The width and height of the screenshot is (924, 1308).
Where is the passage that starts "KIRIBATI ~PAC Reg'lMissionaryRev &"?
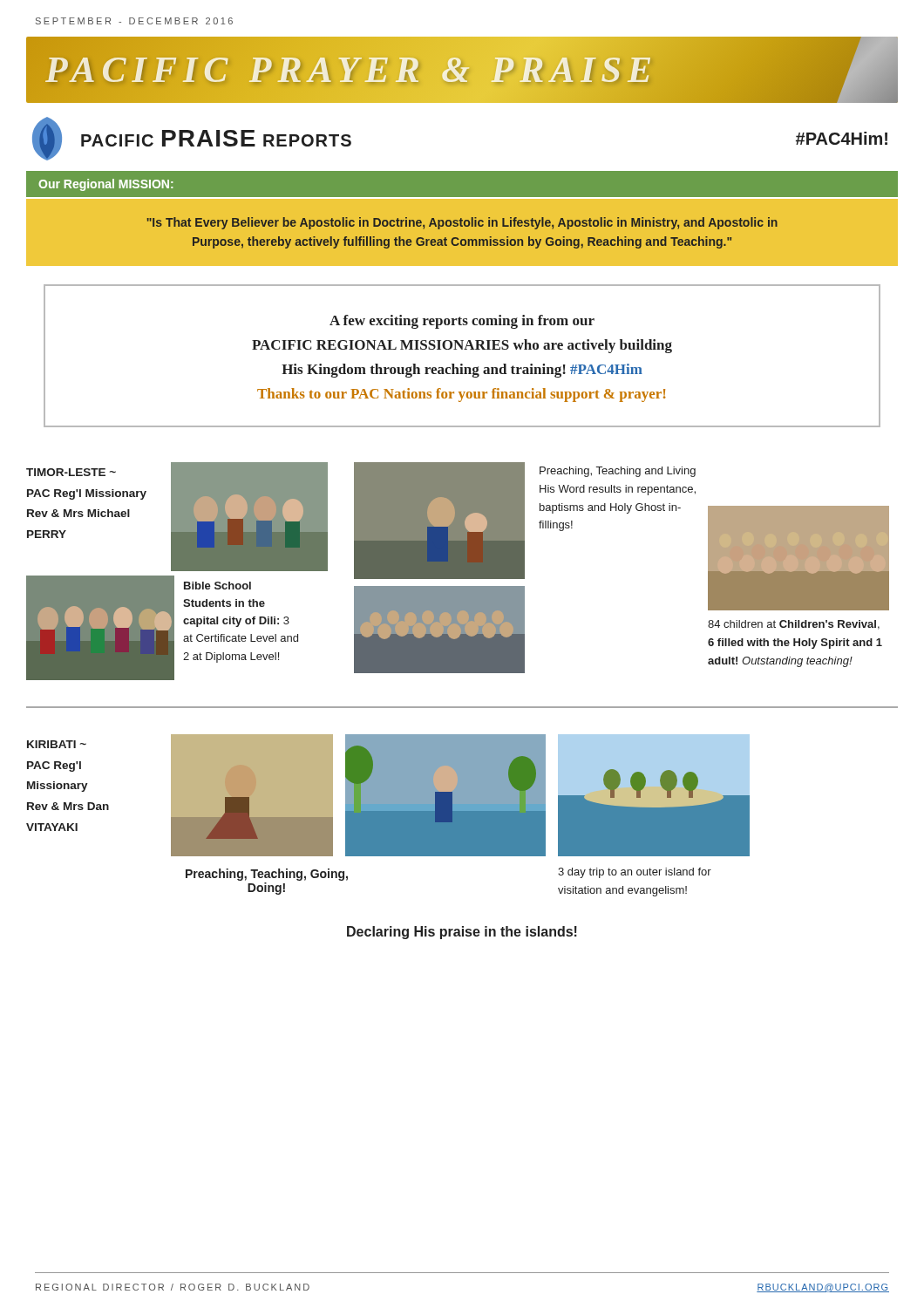(x=68, y=785)
